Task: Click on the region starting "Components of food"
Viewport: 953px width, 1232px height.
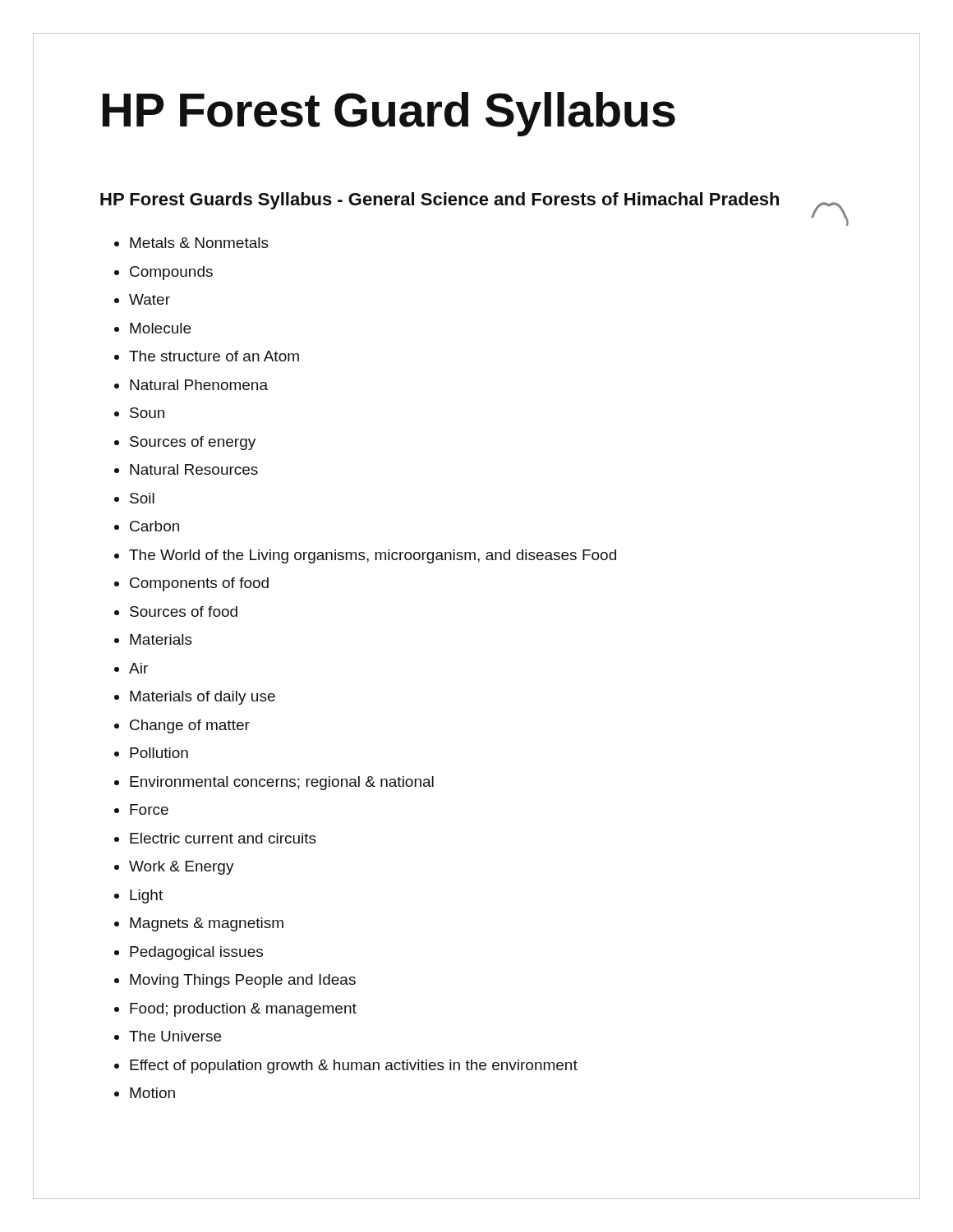Action: point(199,584)
